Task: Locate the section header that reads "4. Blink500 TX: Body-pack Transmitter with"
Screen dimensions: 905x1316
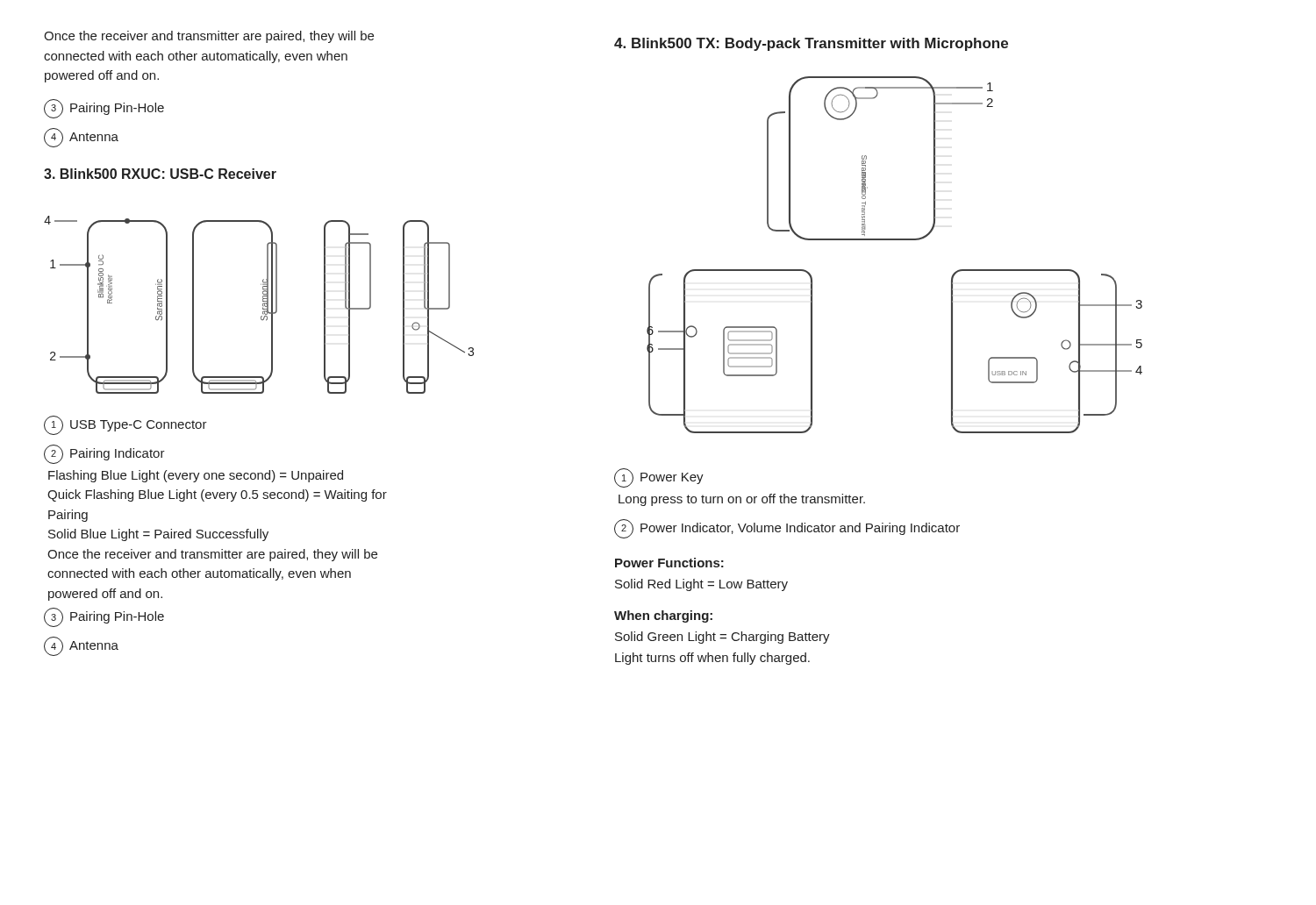Action: (x=811, y=43)
